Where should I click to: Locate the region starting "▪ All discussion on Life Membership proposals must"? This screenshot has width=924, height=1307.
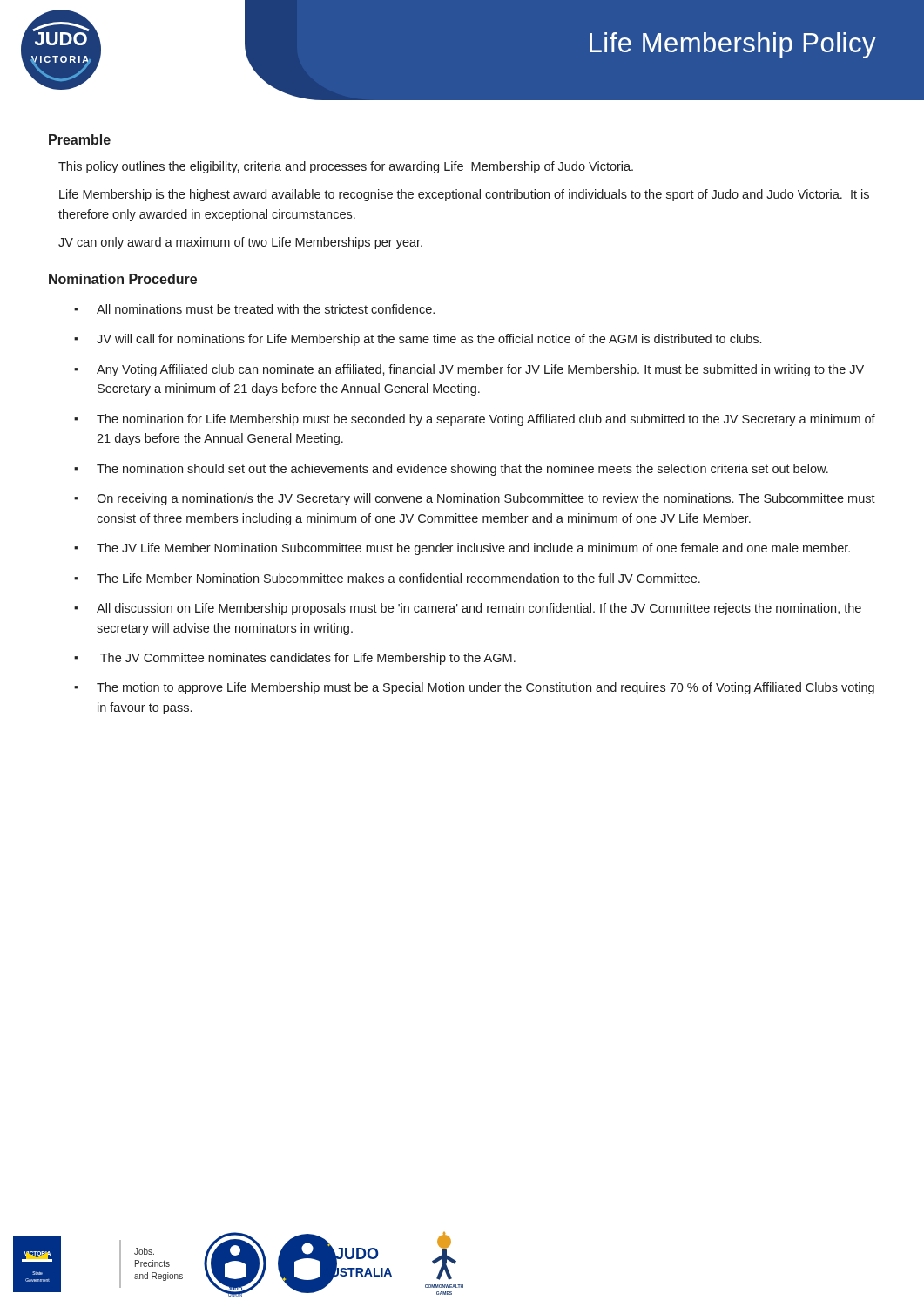[x=475, y=618]
